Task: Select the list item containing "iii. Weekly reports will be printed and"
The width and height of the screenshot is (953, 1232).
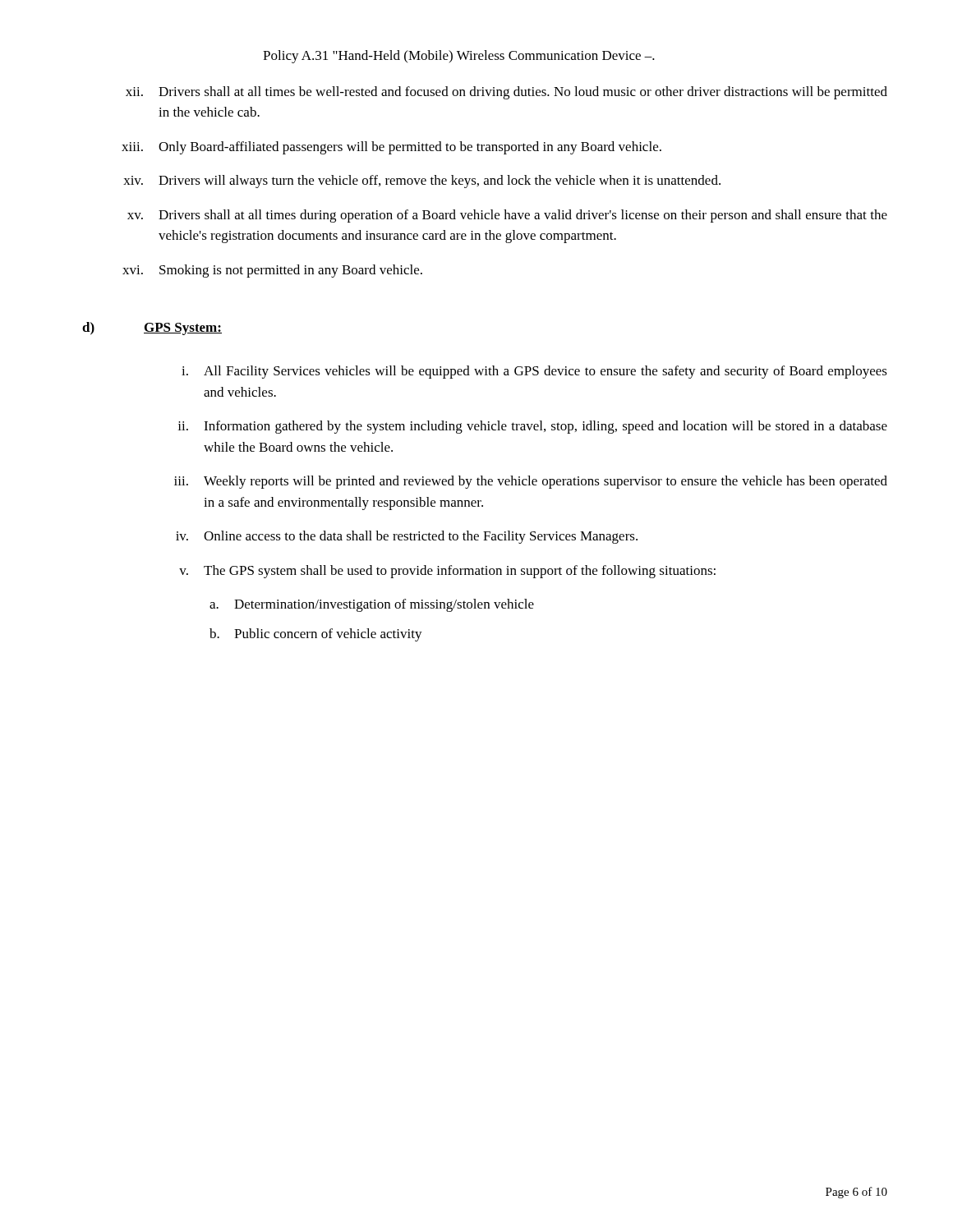Action: coord(516,492)
